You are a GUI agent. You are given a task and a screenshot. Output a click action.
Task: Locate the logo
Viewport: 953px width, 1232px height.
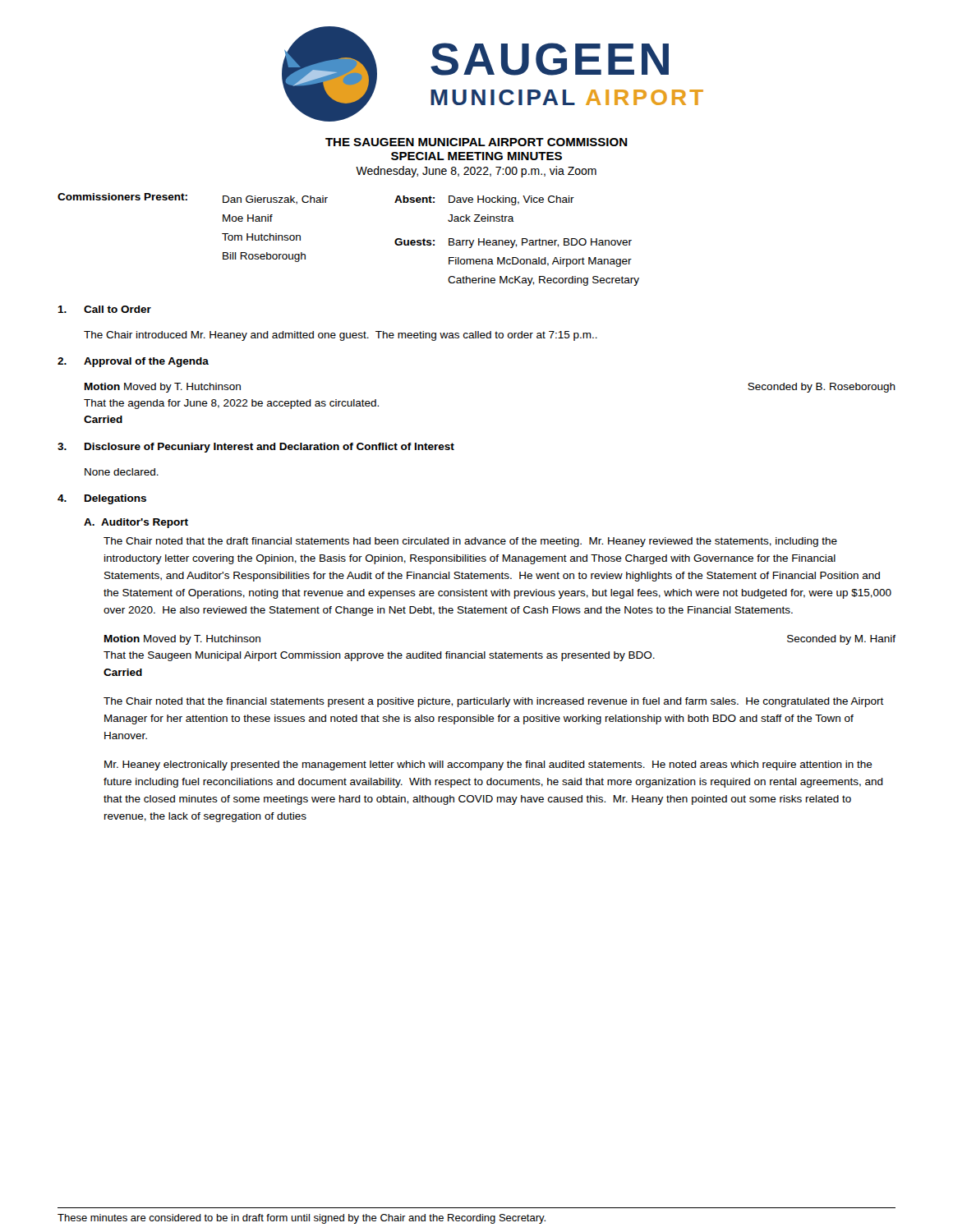[476, 62]
